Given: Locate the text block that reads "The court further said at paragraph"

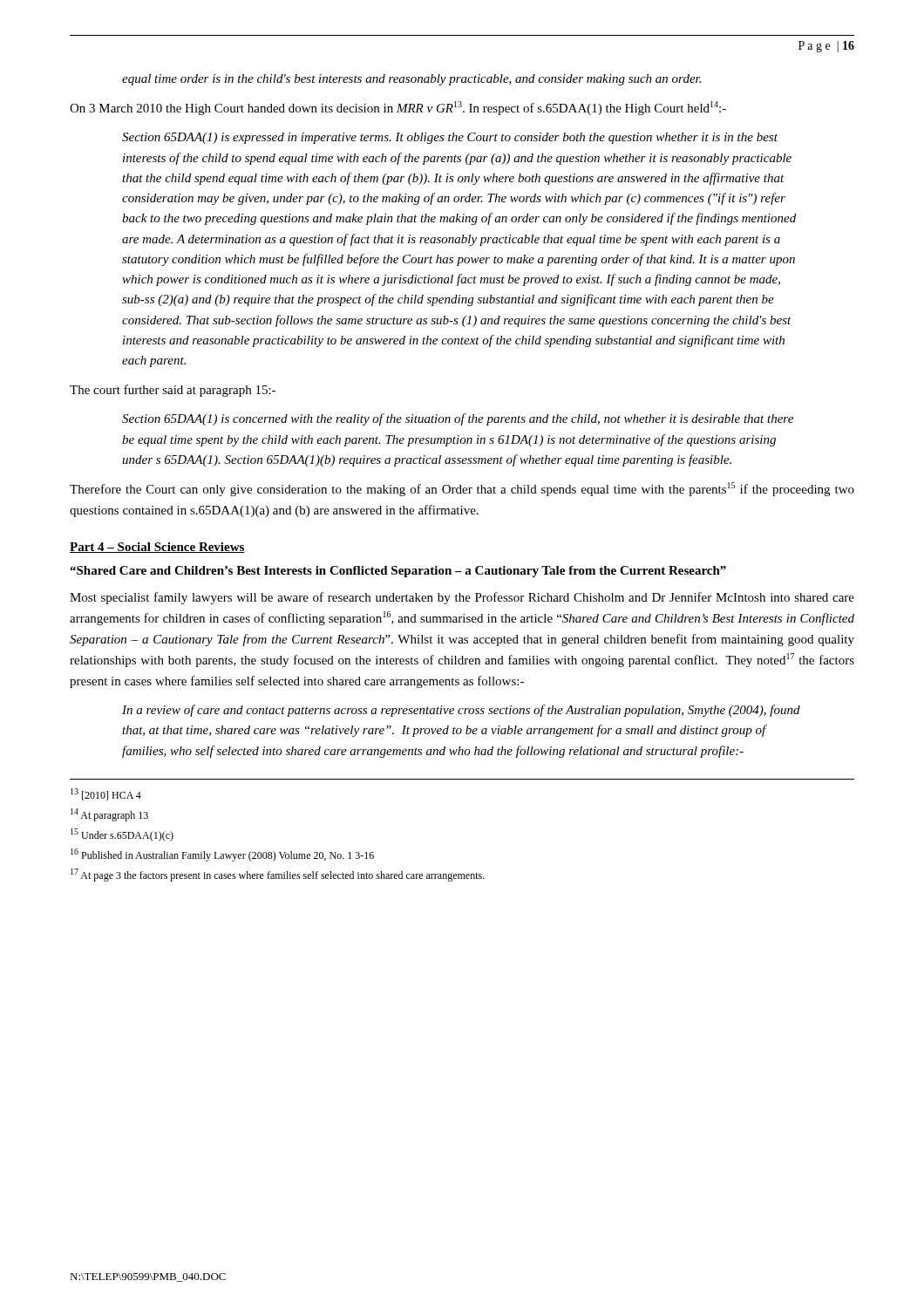Looking at the screenshot, I should click(x=173, y=390).
